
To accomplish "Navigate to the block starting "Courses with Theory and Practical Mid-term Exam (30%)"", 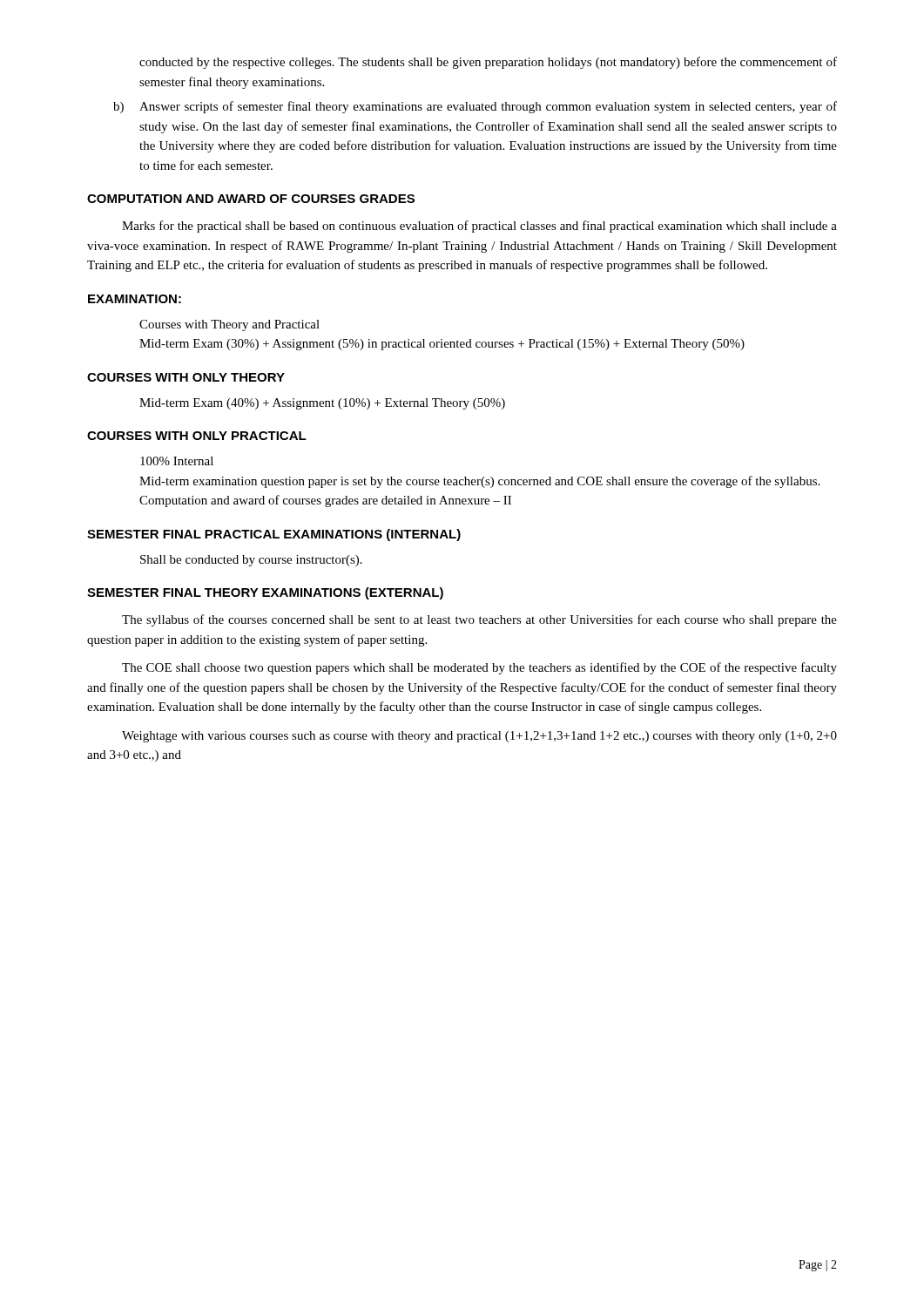I will [442, 333].
